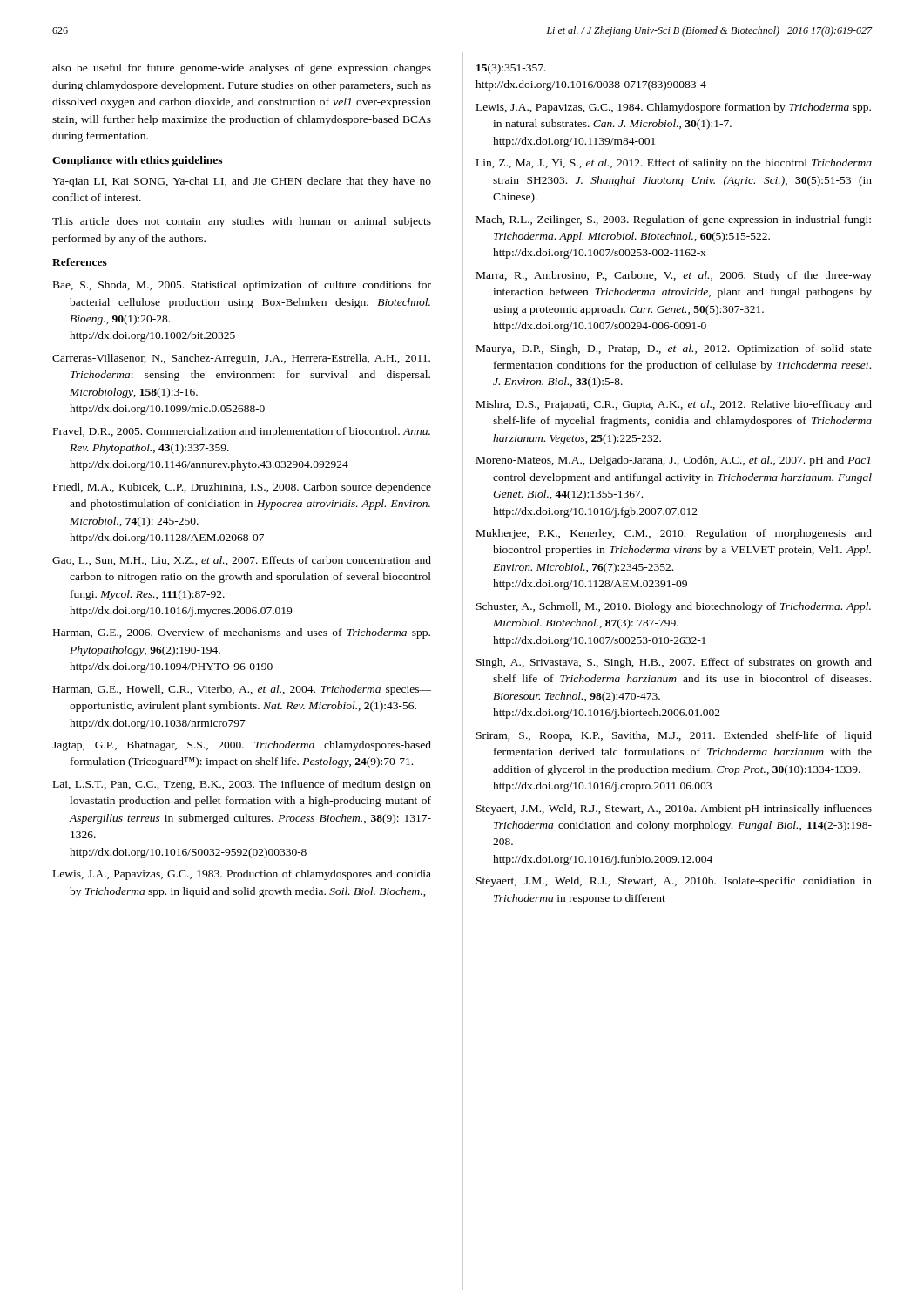Find the text block starting "Mishra, D.S., Prajapati,"
This screenshot has height=1307, width=924.
674,421
